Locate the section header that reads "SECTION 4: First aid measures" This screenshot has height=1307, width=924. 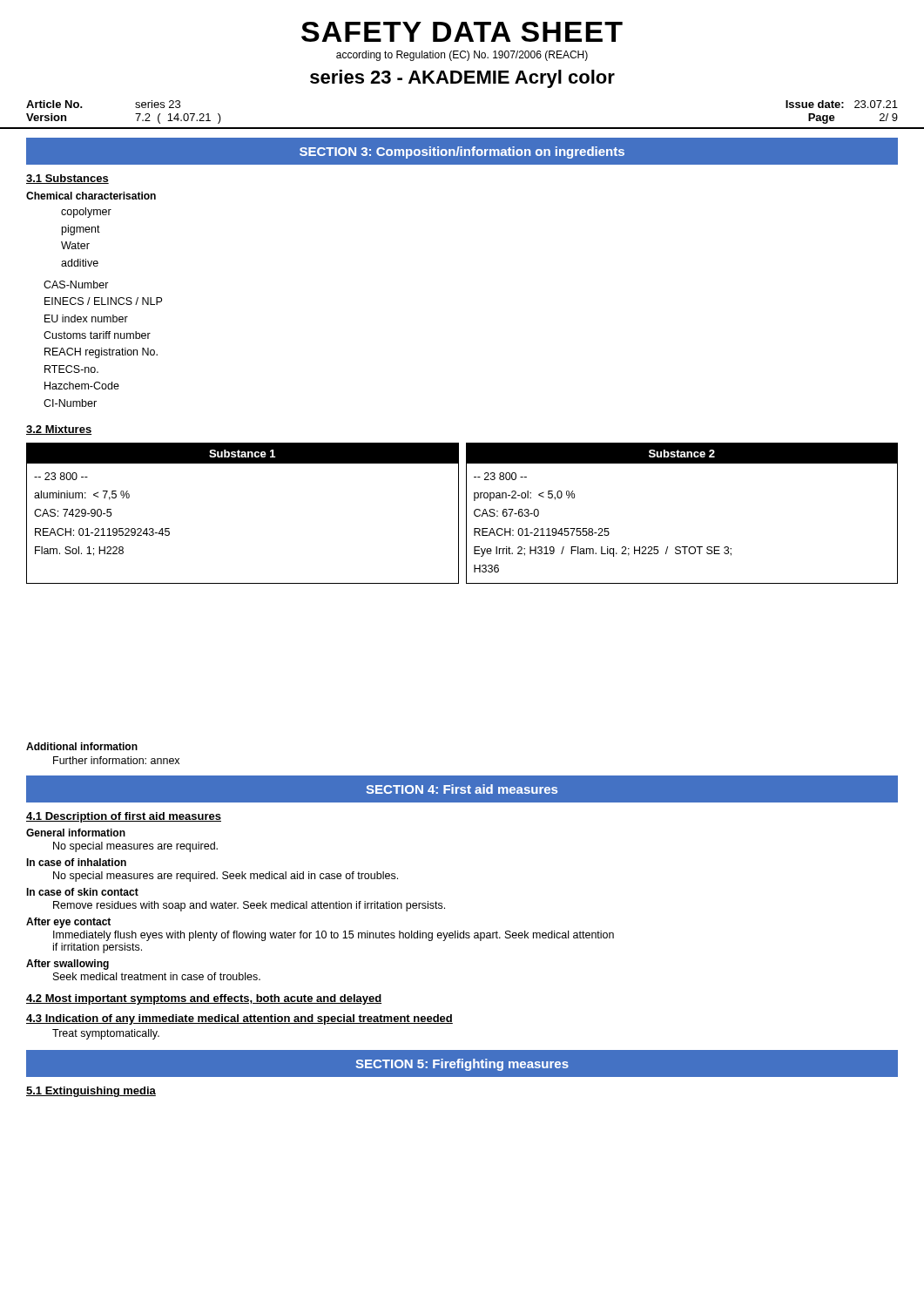click(x=462, y=789)
